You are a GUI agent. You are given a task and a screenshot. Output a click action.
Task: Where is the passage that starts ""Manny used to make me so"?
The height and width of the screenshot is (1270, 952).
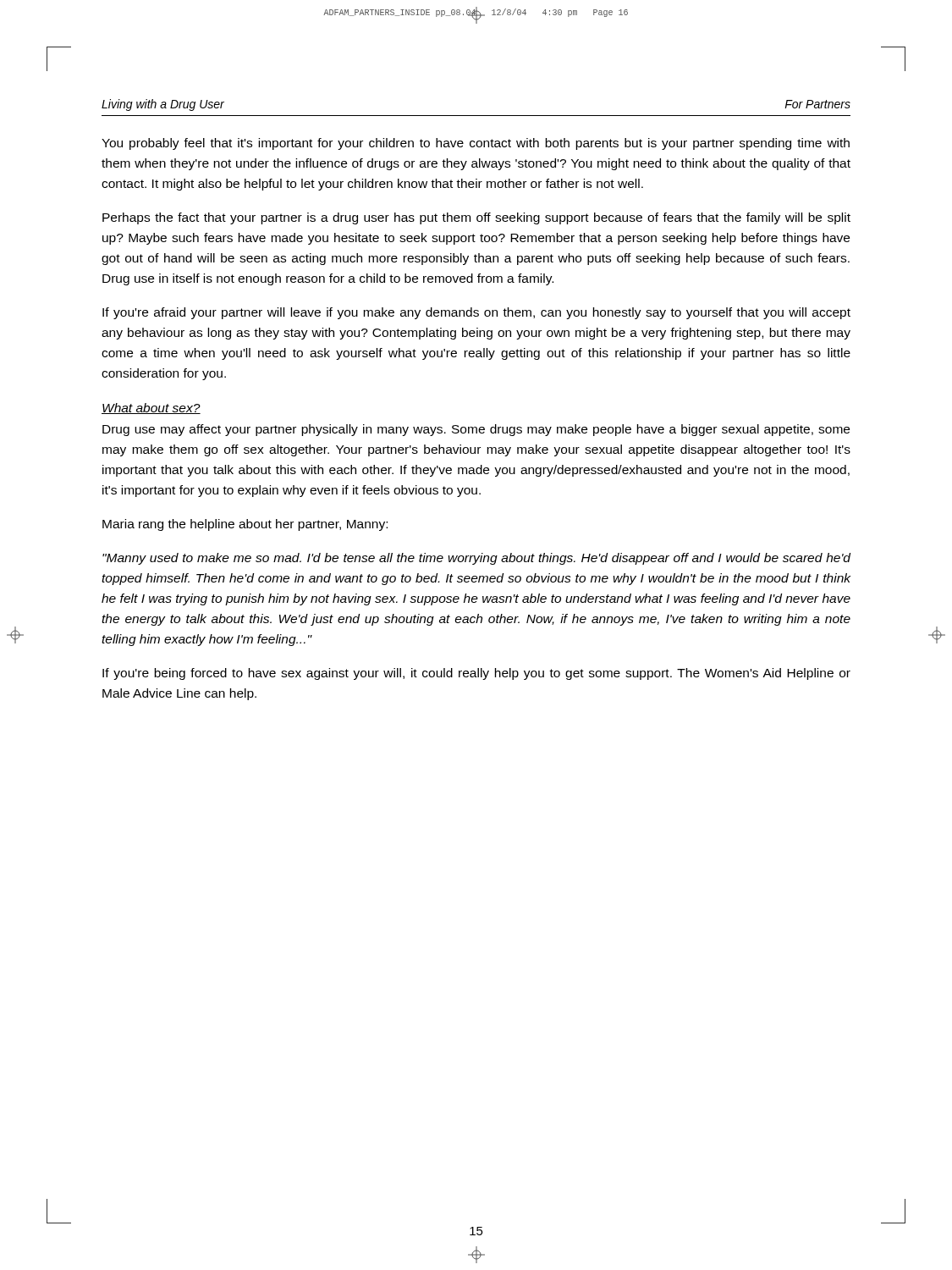pyautogui.click(x=476, y=598)
